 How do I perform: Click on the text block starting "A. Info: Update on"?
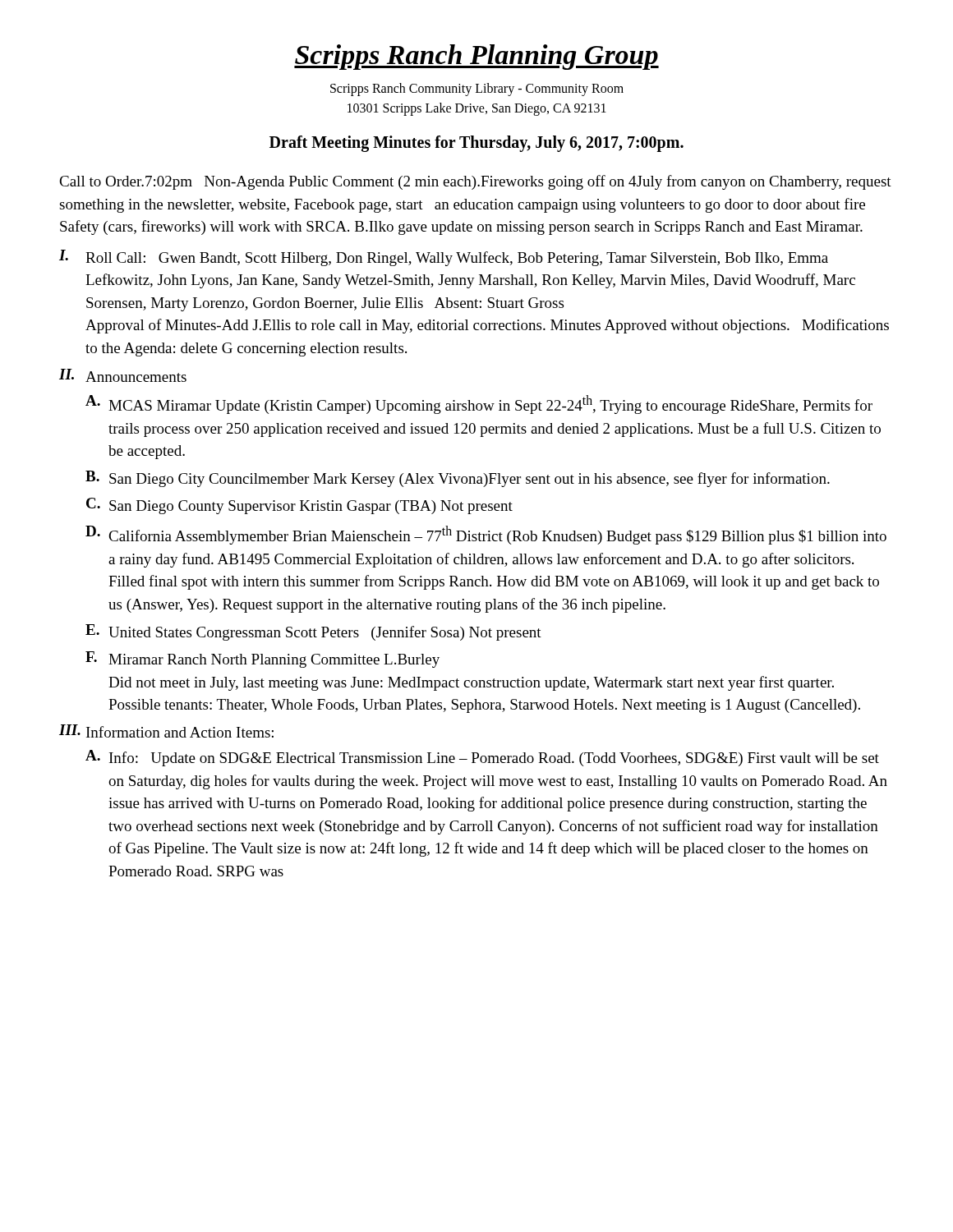[x=490, y=815]
